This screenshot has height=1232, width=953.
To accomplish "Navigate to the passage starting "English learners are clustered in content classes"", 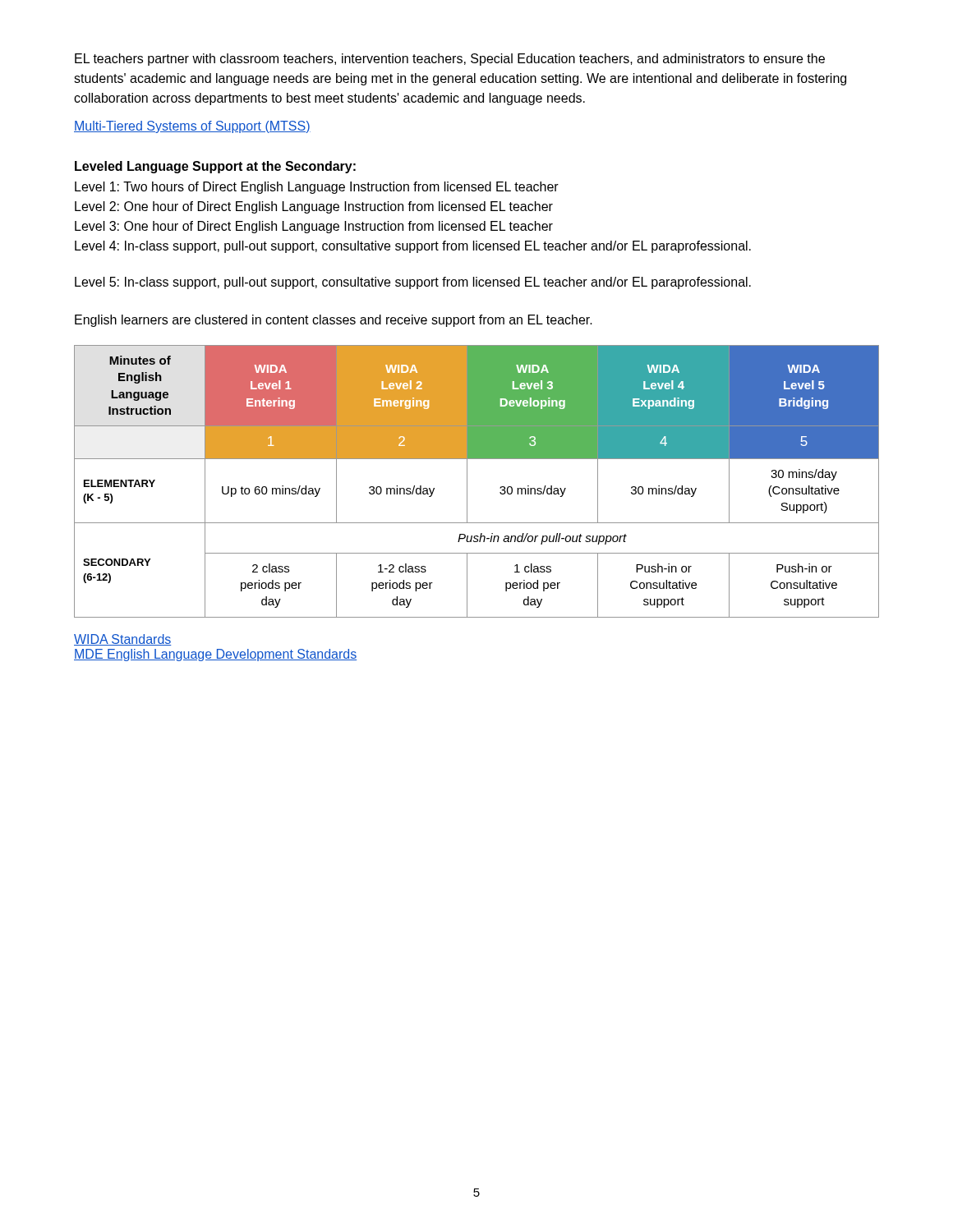I will pos(333,320).
